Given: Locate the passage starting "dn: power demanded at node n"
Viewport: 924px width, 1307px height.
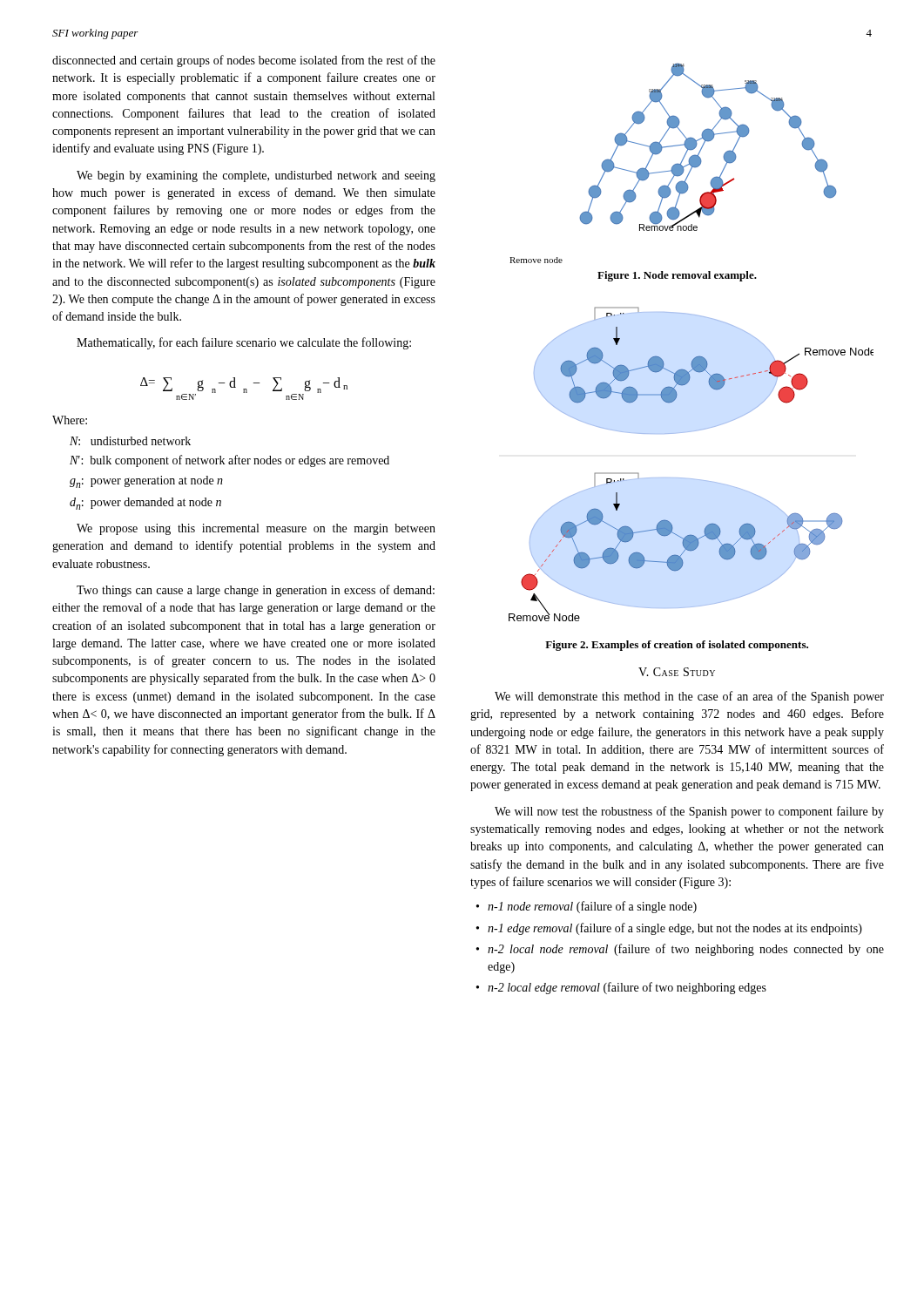Looking at the screenshot, I should 145,504.
